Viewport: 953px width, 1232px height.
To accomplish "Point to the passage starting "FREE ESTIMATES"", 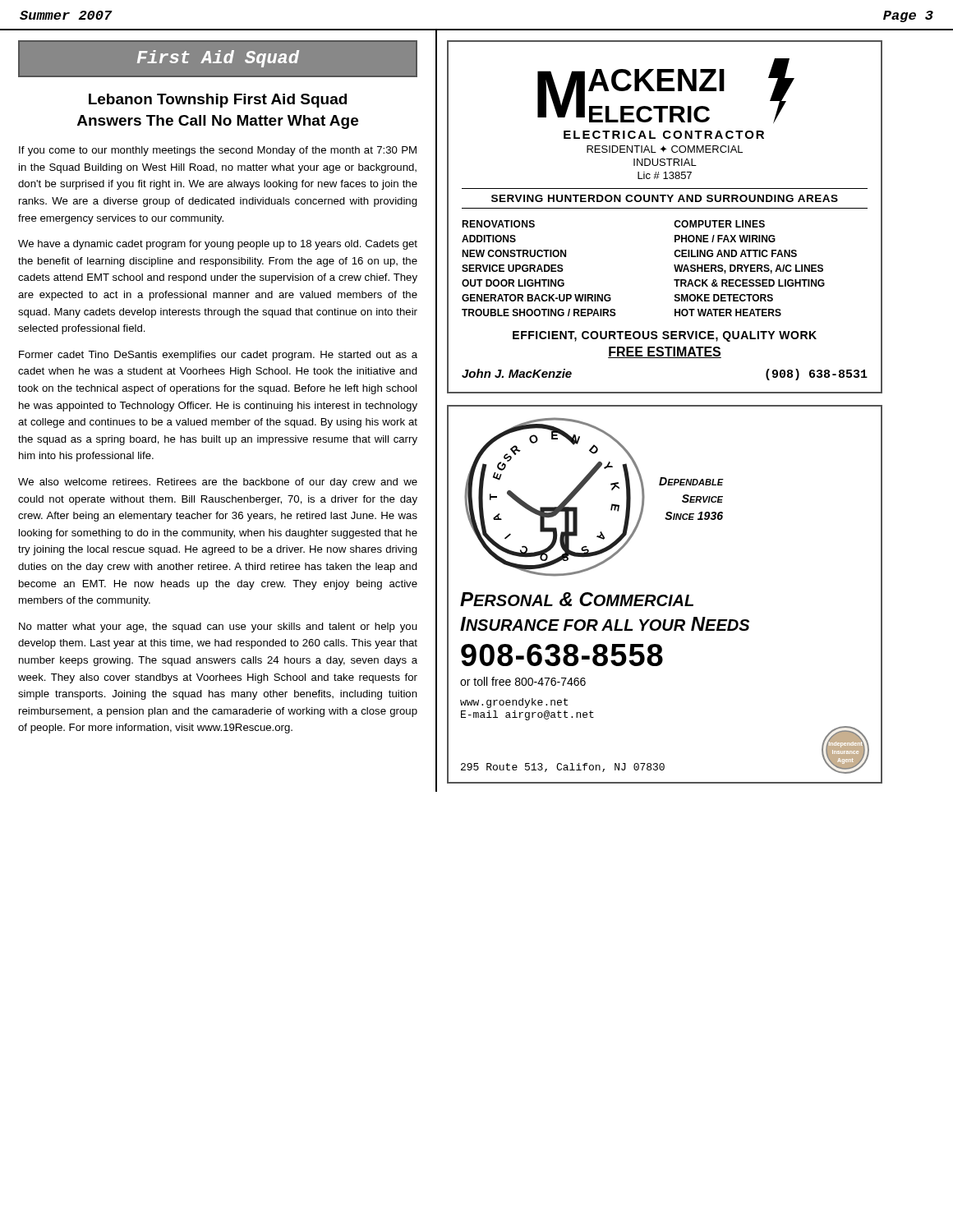I will click(x=665, y=352).
